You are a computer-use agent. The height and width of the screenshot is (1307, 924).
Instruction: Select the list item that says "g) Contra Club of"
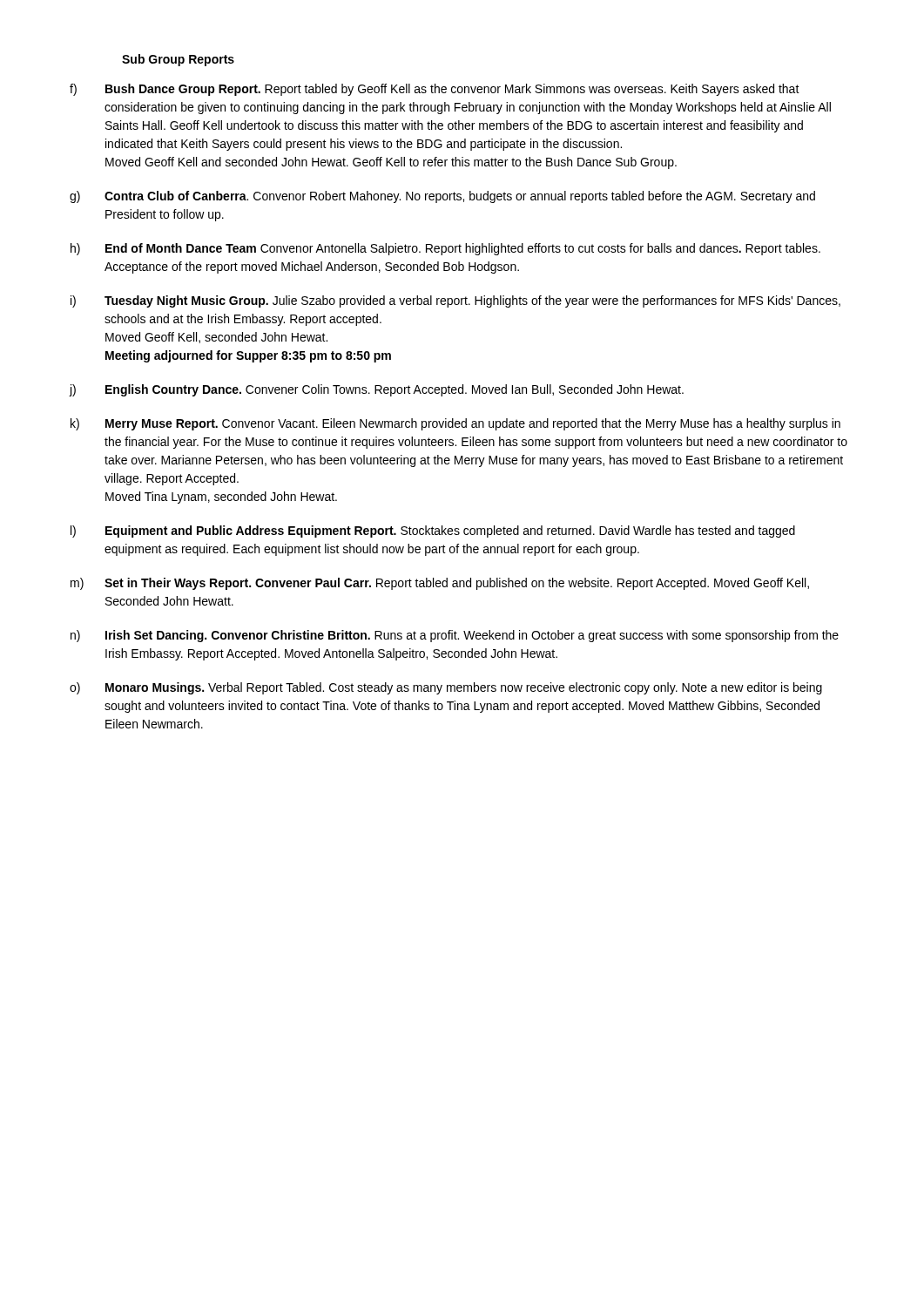(462, 206)
